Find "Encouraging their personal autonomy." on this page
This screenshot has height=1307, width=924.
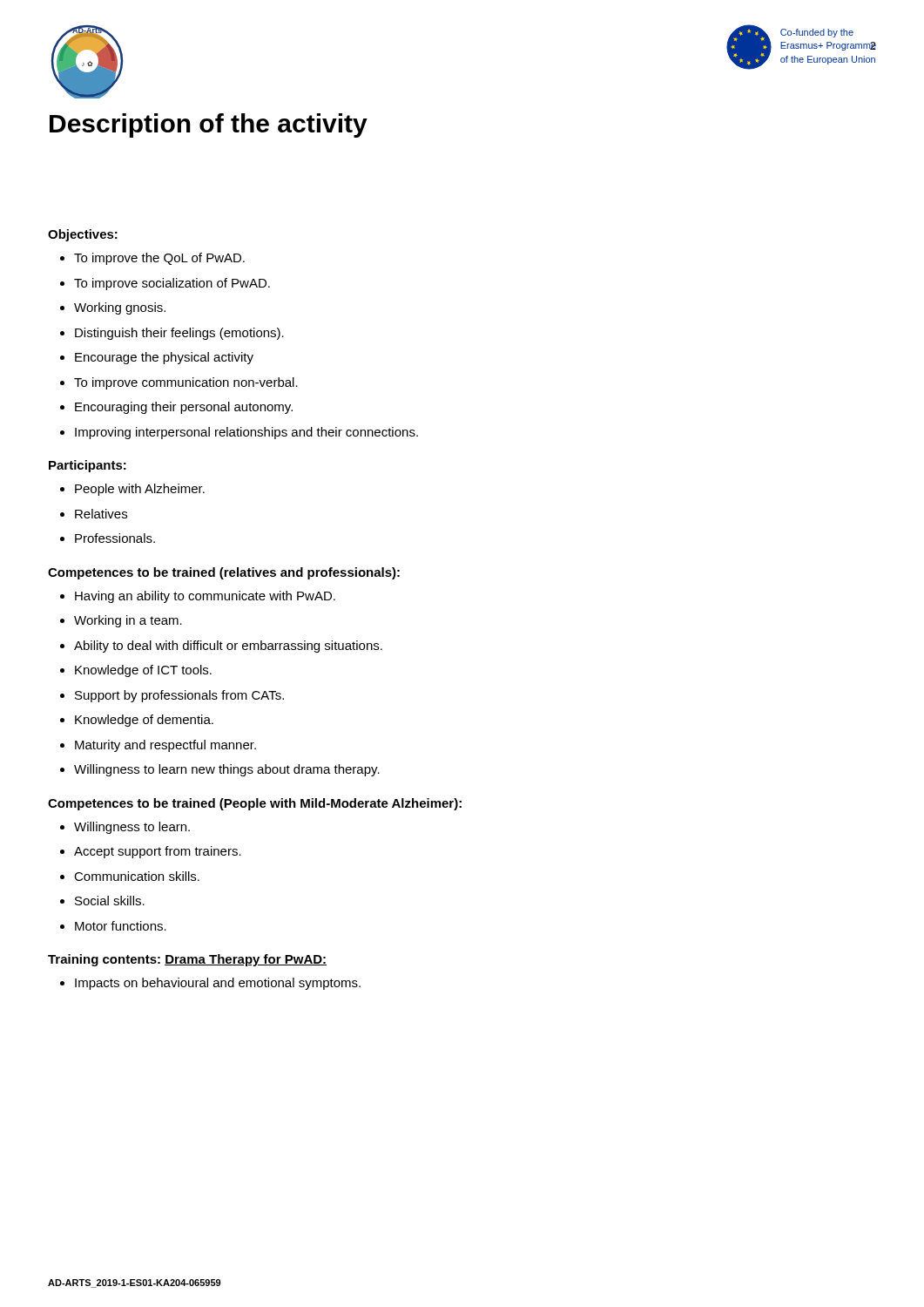[176, 408]
